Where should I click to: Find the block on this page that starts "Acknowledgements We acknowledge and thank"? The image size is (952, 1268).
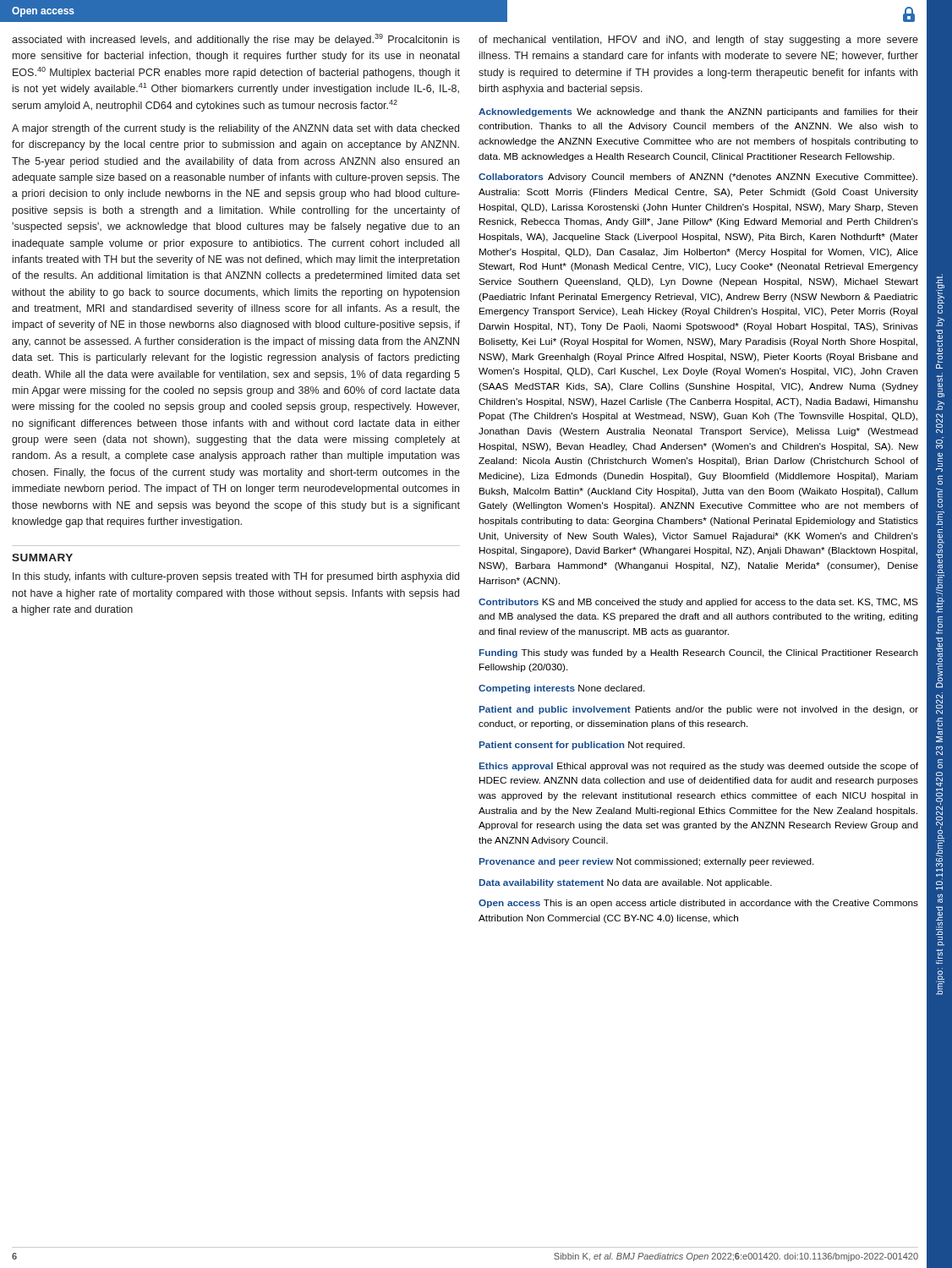coord(698,134)
